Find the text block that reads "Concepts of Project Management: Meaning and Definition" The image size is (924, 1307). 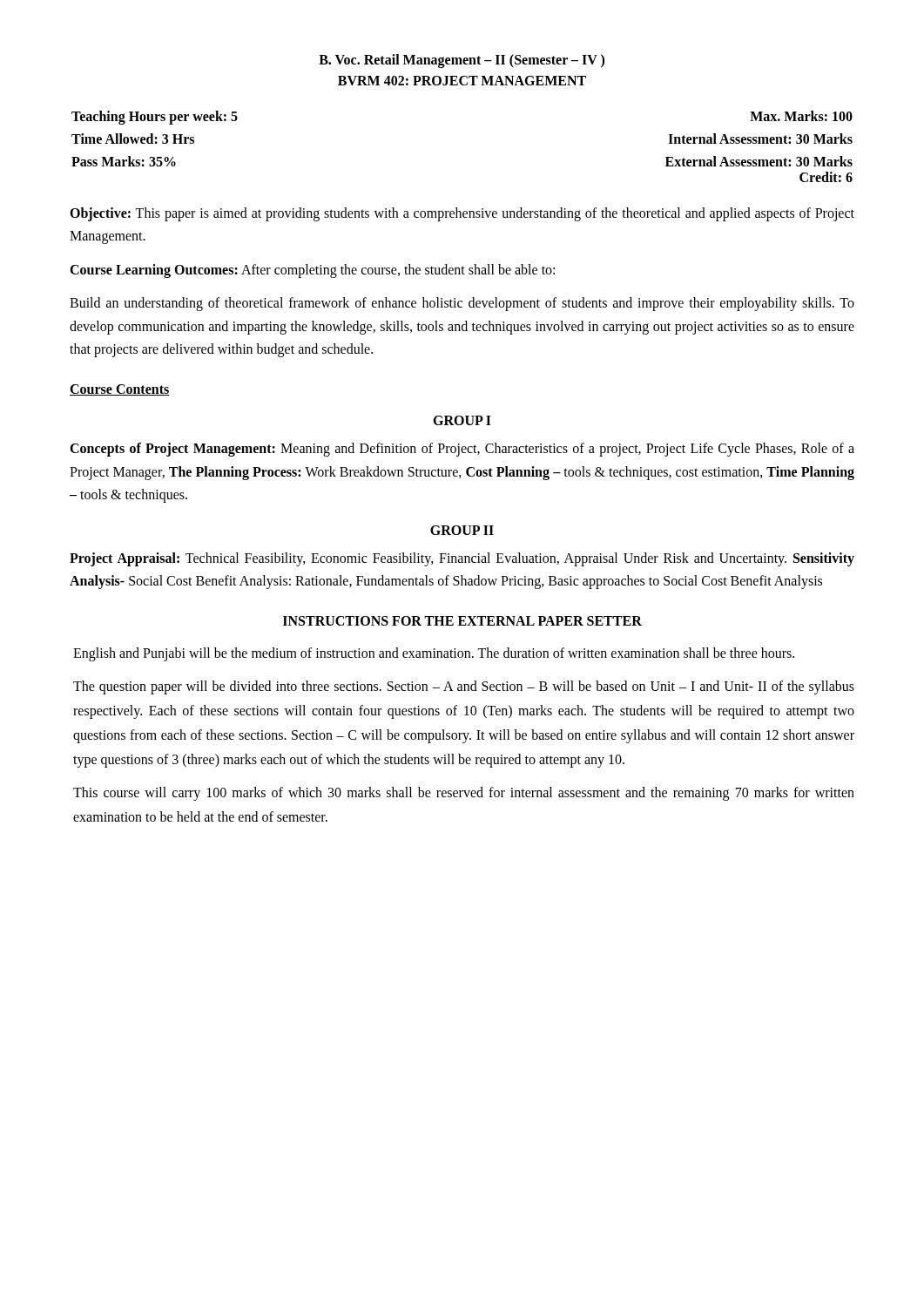tap(462, 472)
